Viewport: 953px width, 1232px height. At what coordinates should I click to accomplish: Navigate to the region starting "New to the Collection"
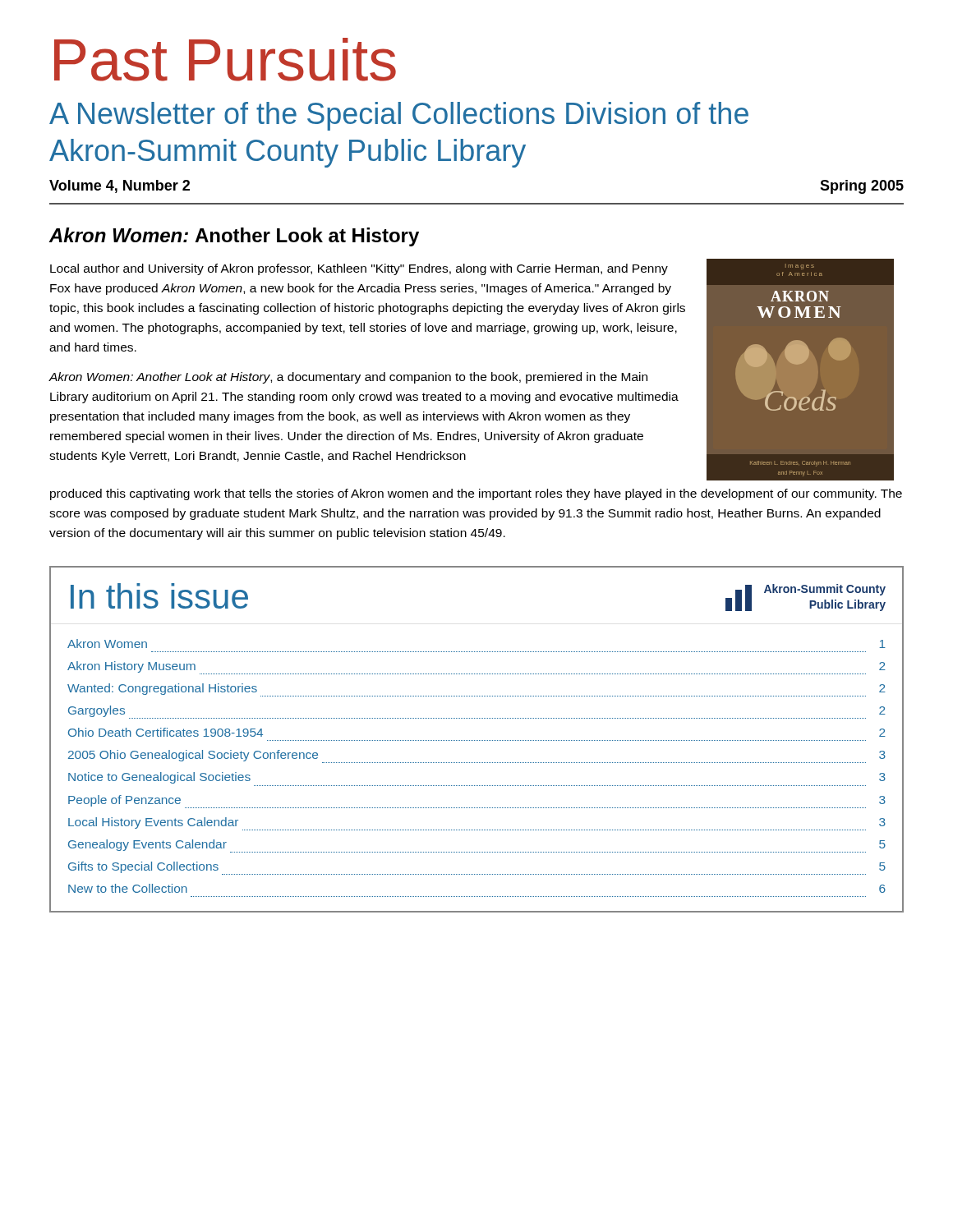pyautogui.click(x=476, y=888)
